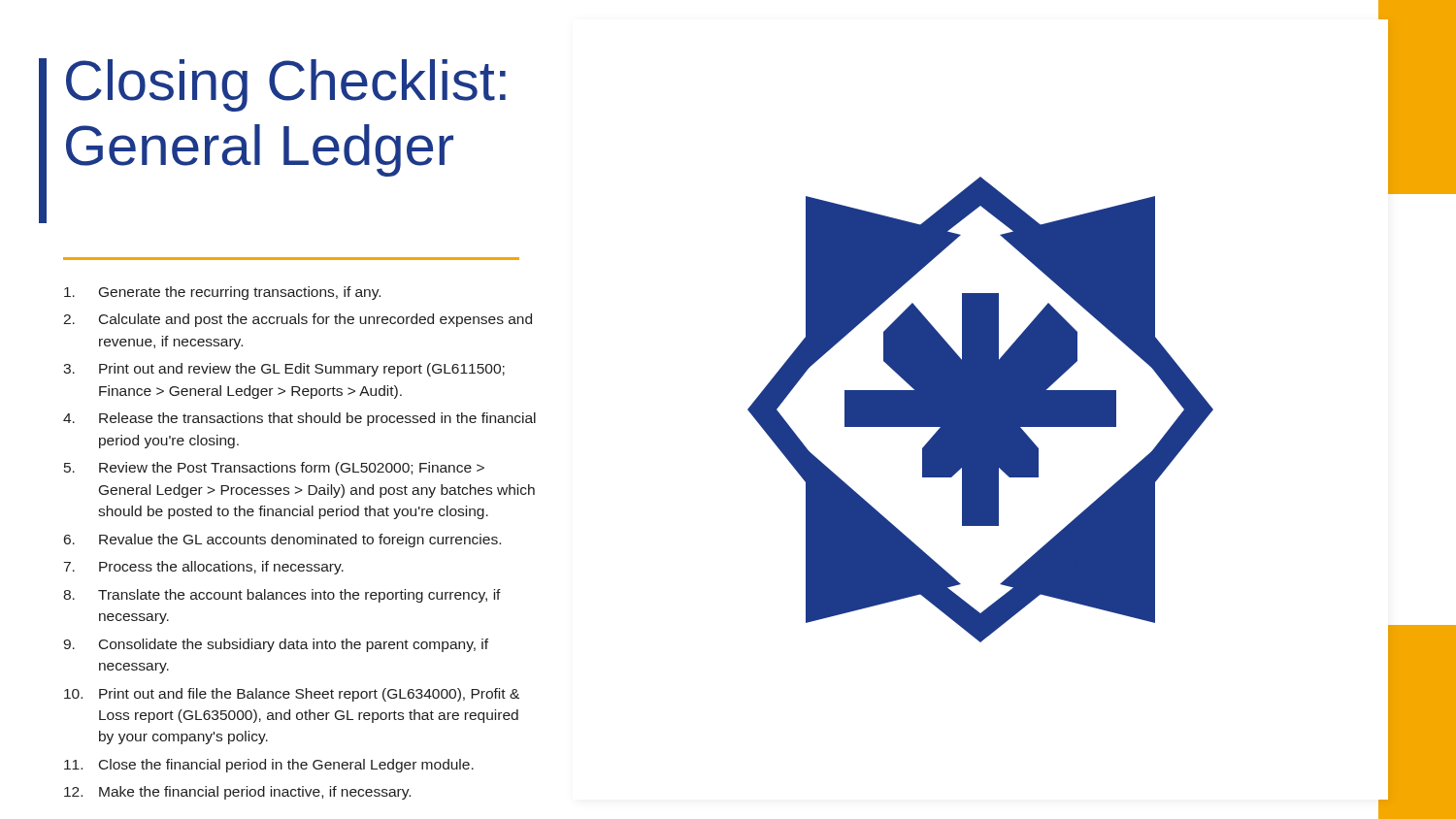
Task: Select the list item with the text "7. Process the allocations,"
Action: point(301,567)
